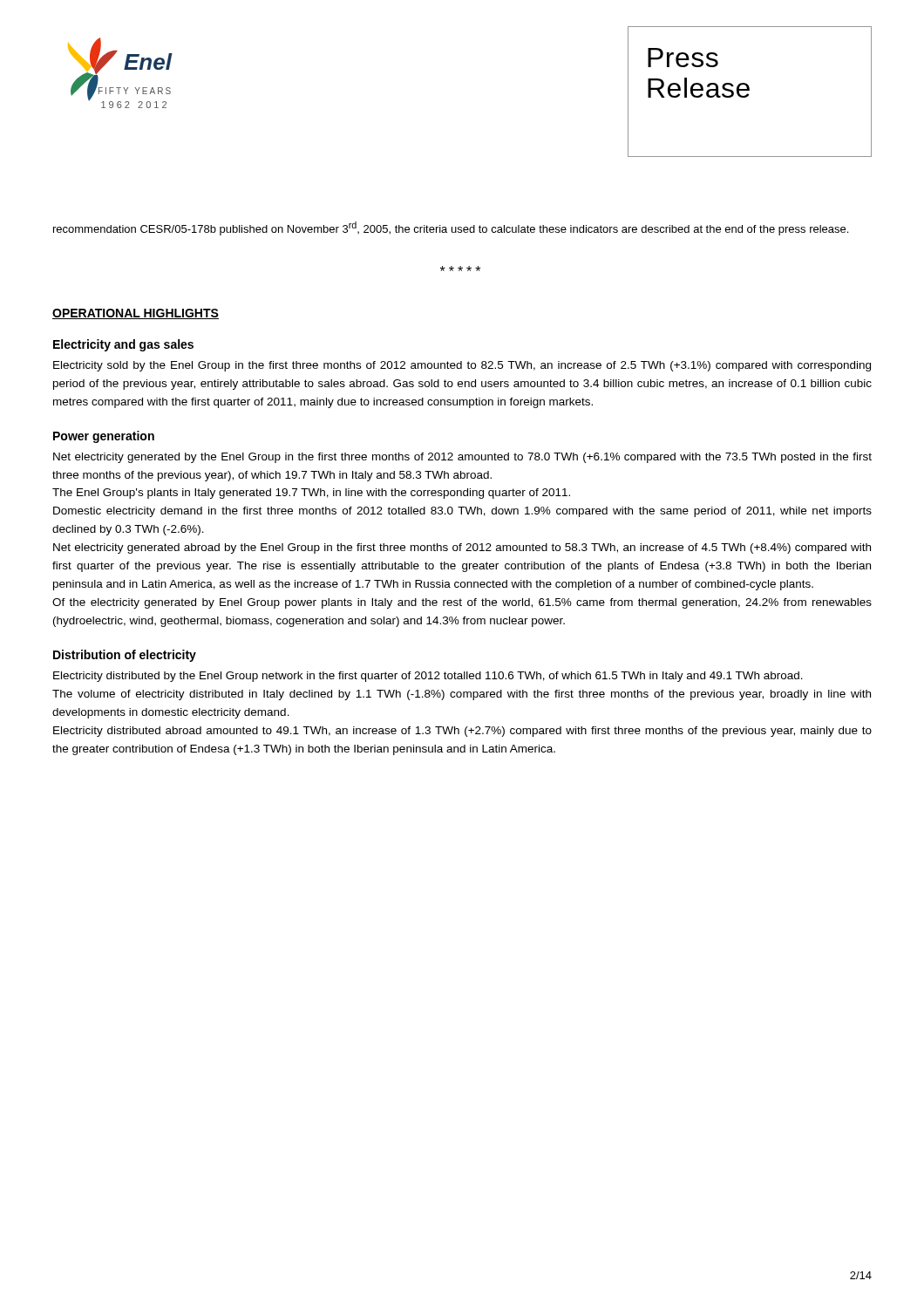Select the block starting "Electricity distributed by"
The width and height of the screenshot is (924, 1308).
click(428, 677)
